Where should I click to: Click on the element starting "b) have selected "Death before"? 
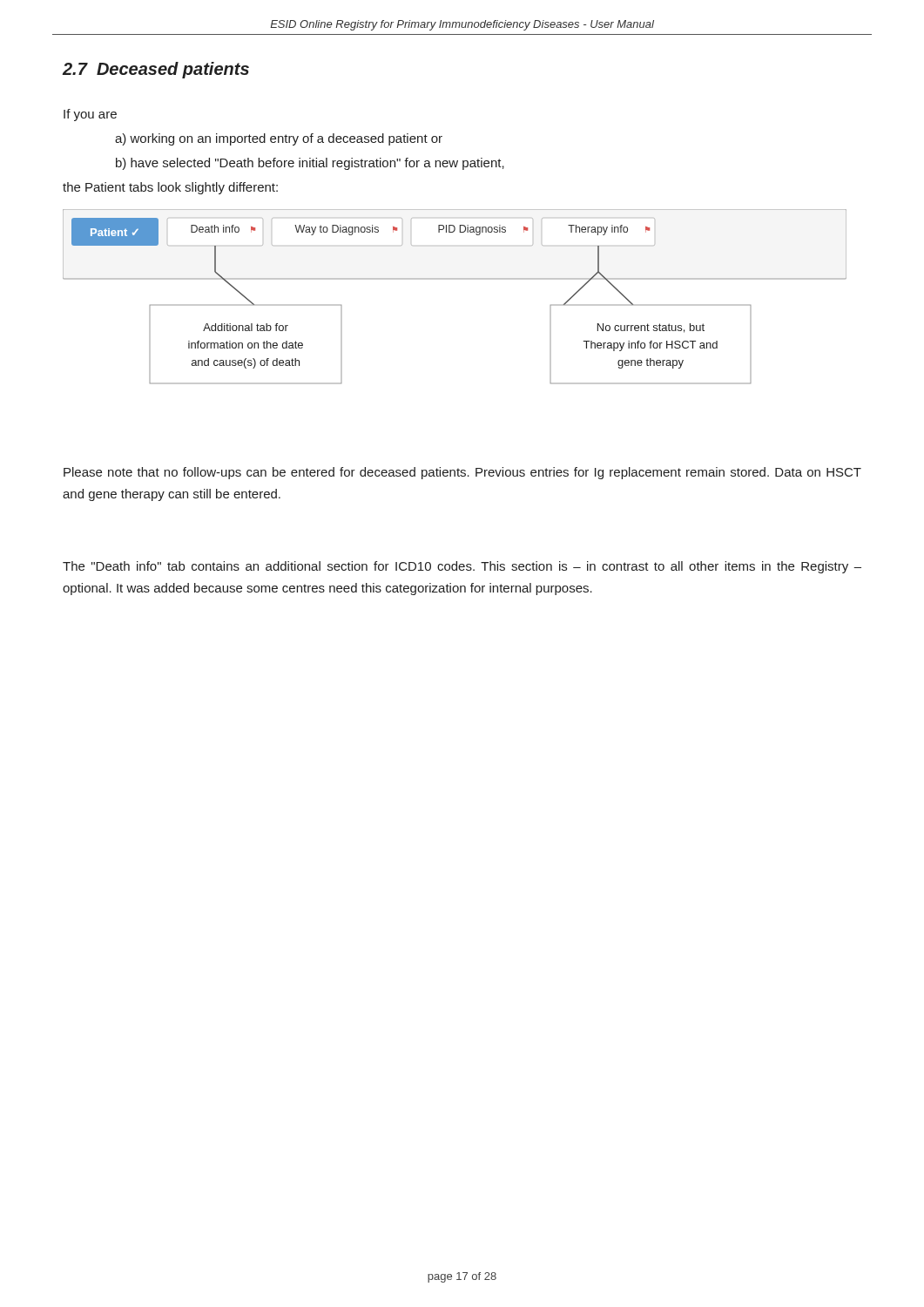click(x=310, y=163)
